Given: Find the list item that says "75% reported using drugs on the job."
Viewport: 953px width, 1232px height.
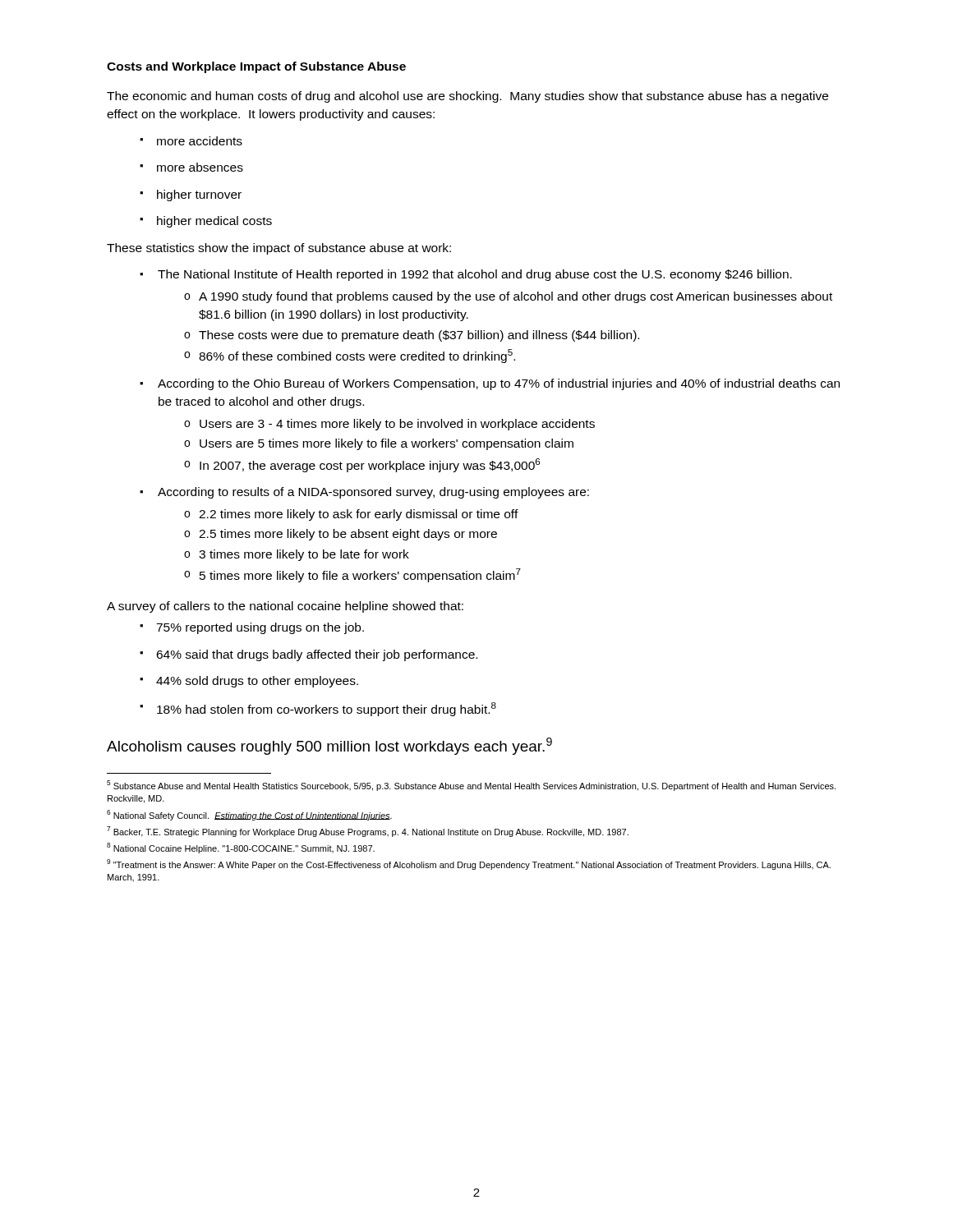Looking at the screenshot, I should [252, 628].
